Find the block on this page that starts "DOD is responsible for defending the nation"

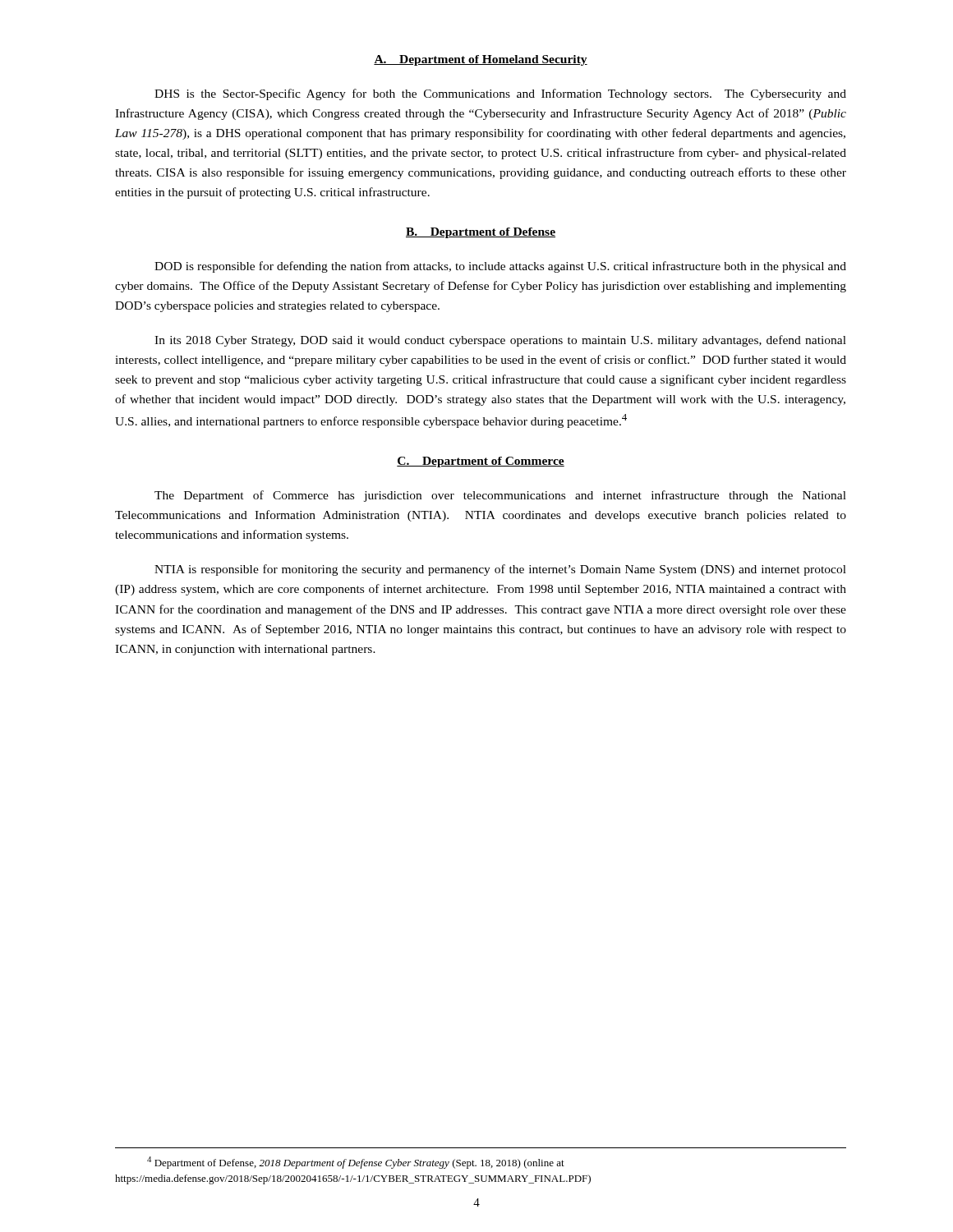(x=481, y=286)
